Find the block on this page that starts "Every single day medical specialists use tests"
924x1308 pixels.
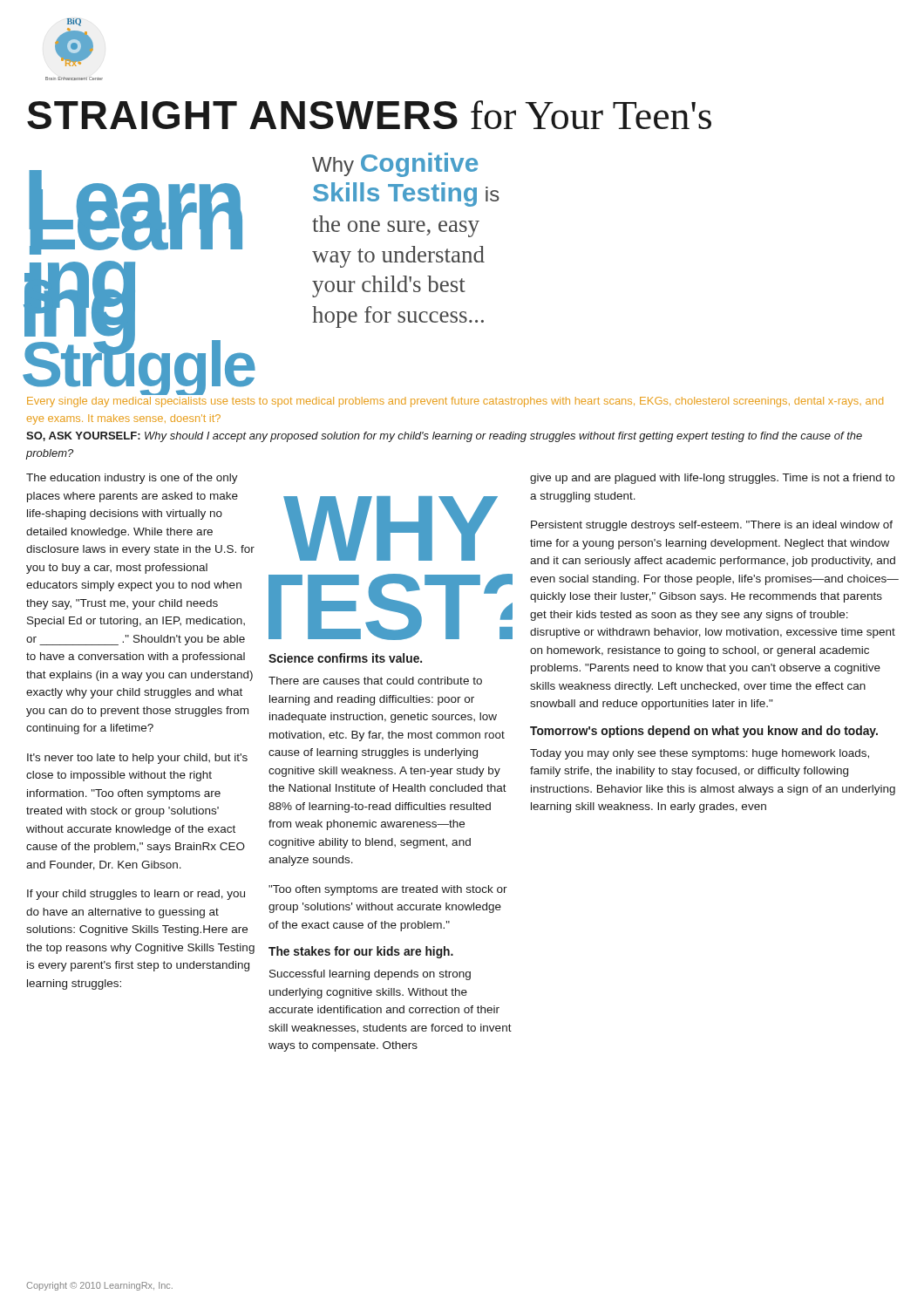(x=455, y=427)
